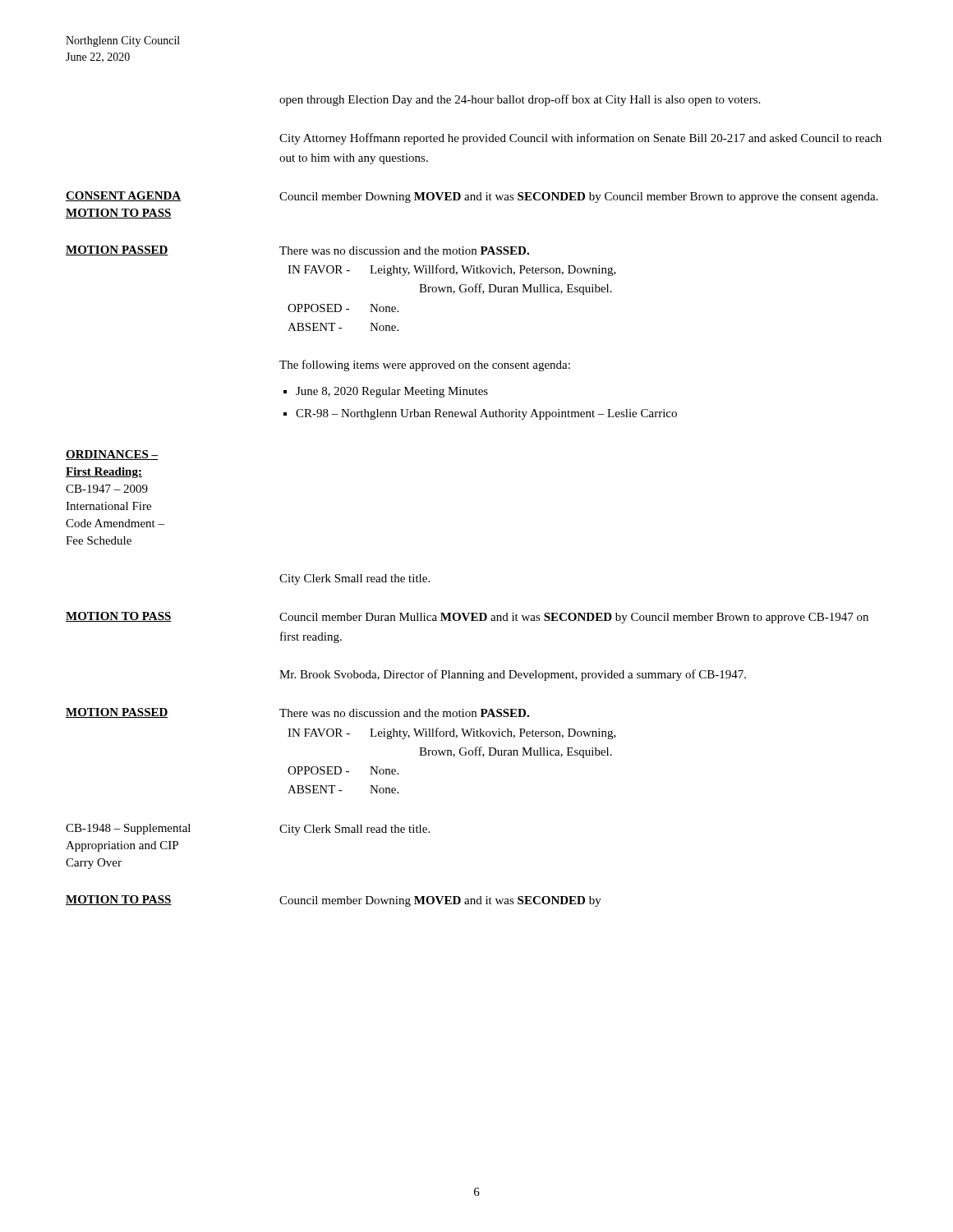
Task: Click on the text starting "June 8, 2020 Regular Meeting Minutes"
Action: (x=392, y=391)
